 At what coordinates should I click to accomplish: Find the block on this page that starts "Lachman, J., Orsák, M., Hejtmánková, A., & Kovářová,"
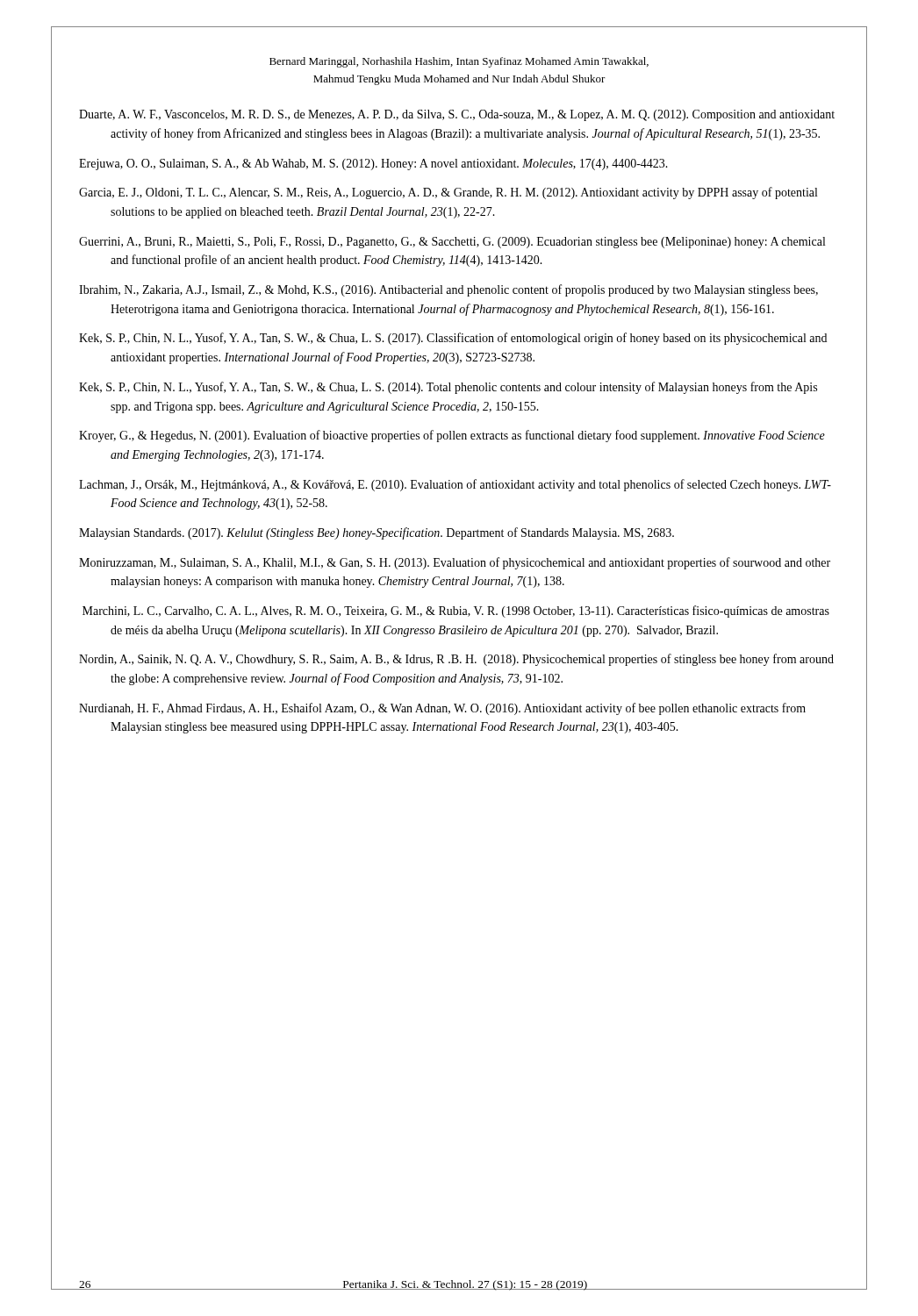(455, 494)
